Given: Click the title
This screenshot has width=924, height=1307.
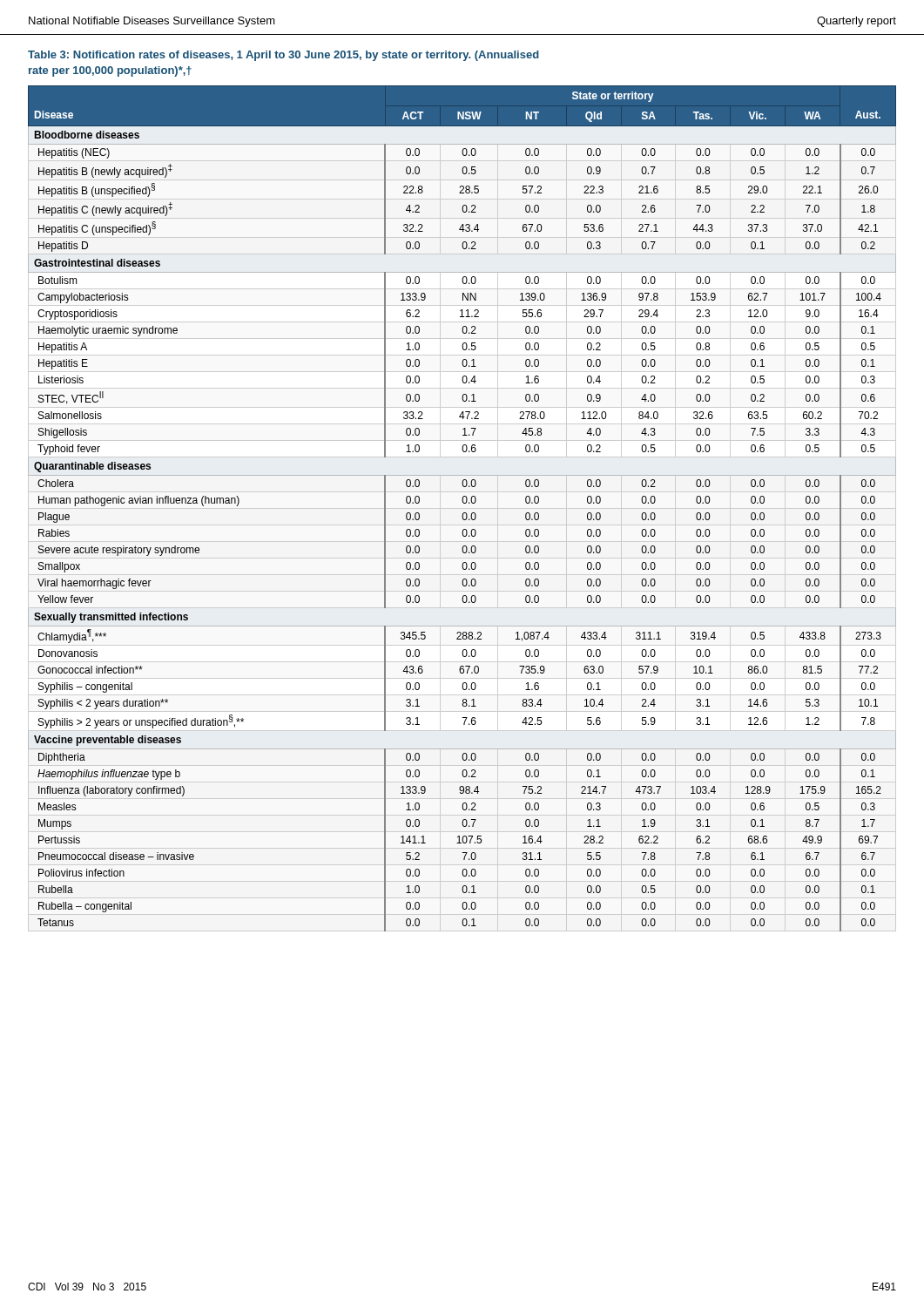Looking at the screenshot, I should [x=284, y=62].
